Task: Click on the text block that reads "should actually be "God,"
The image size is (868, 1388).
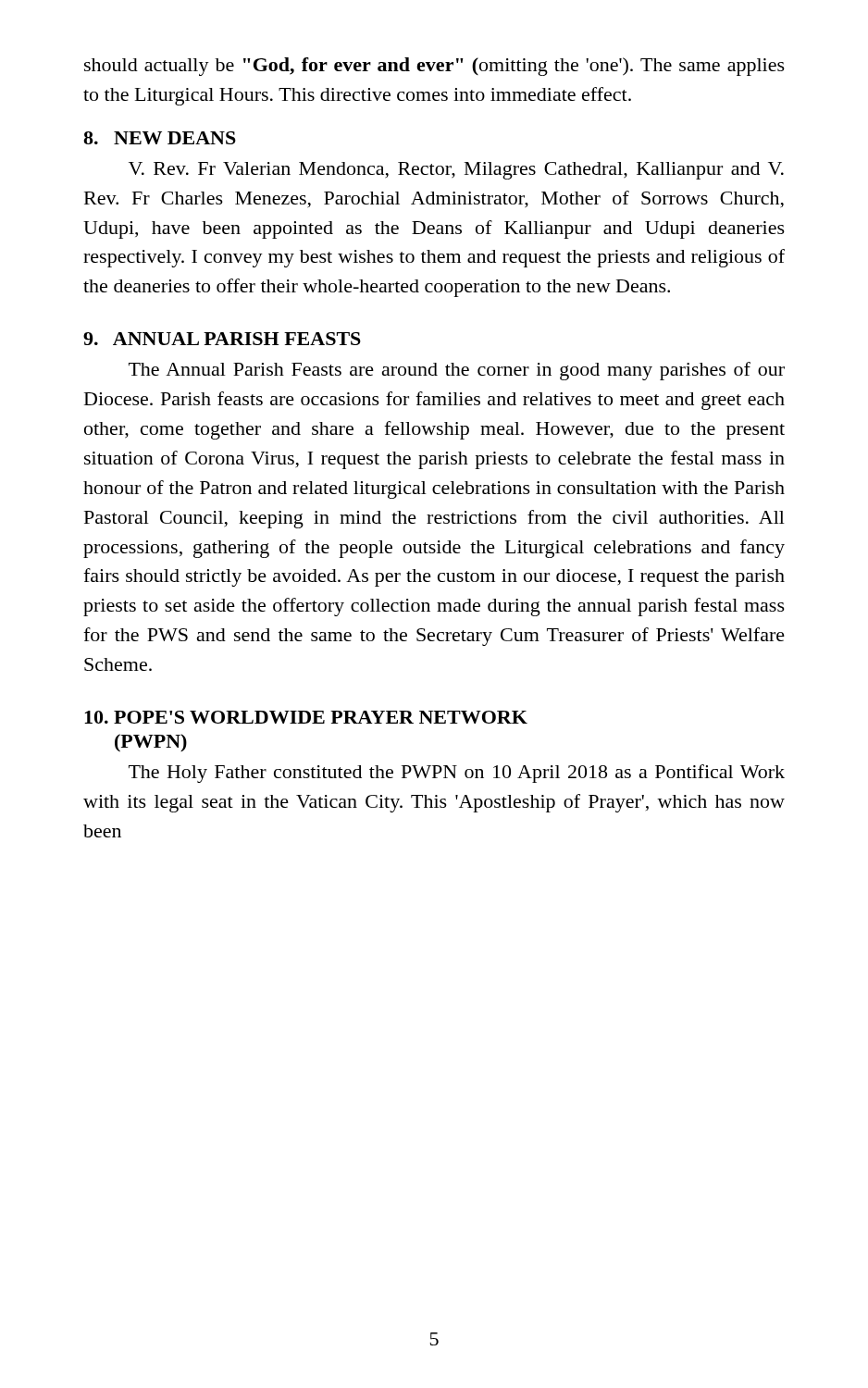Action: pos(434,79)
